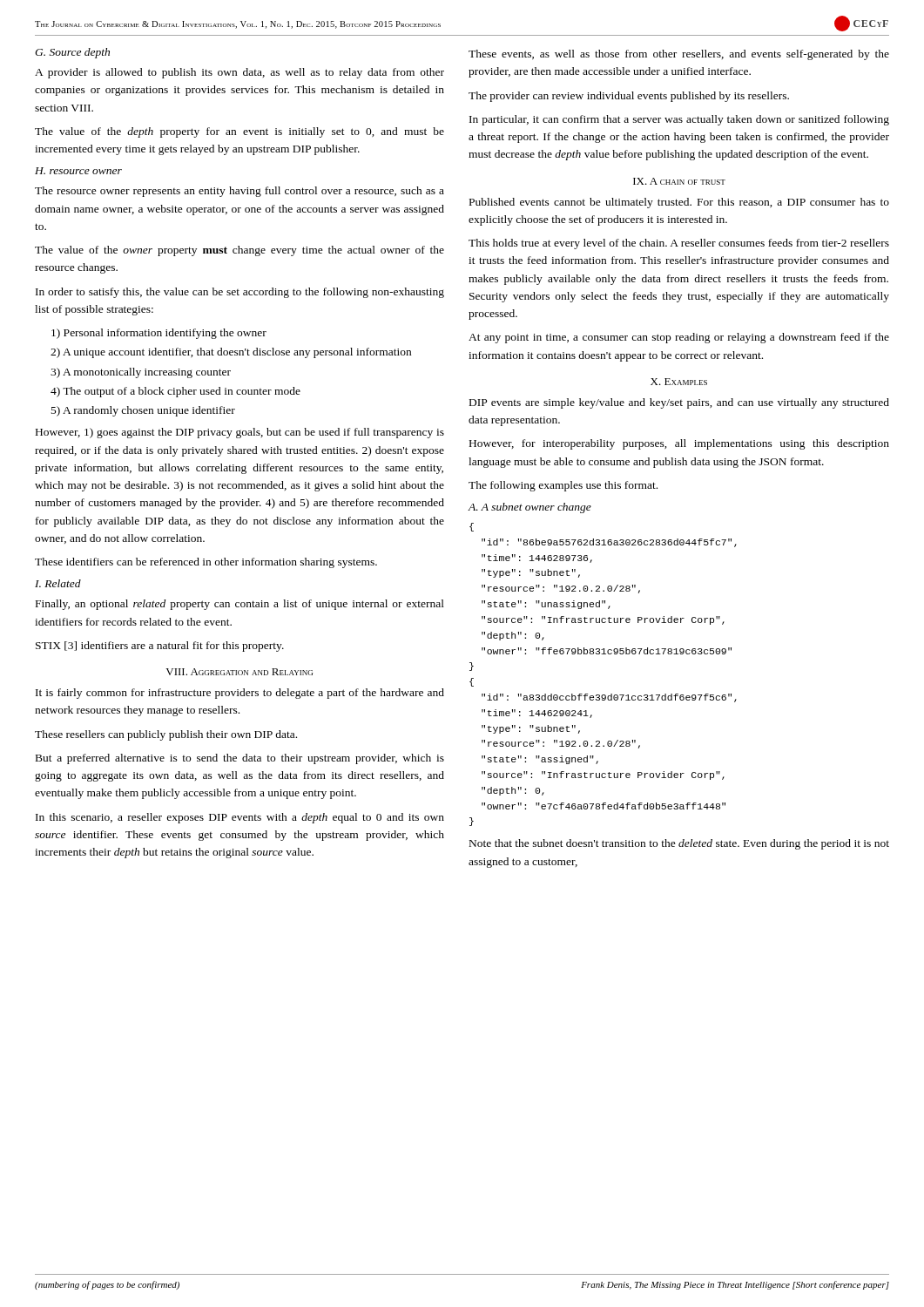Locate the text block containing "Published events cannot be ultimately trusted. For"

coord(679,211)
